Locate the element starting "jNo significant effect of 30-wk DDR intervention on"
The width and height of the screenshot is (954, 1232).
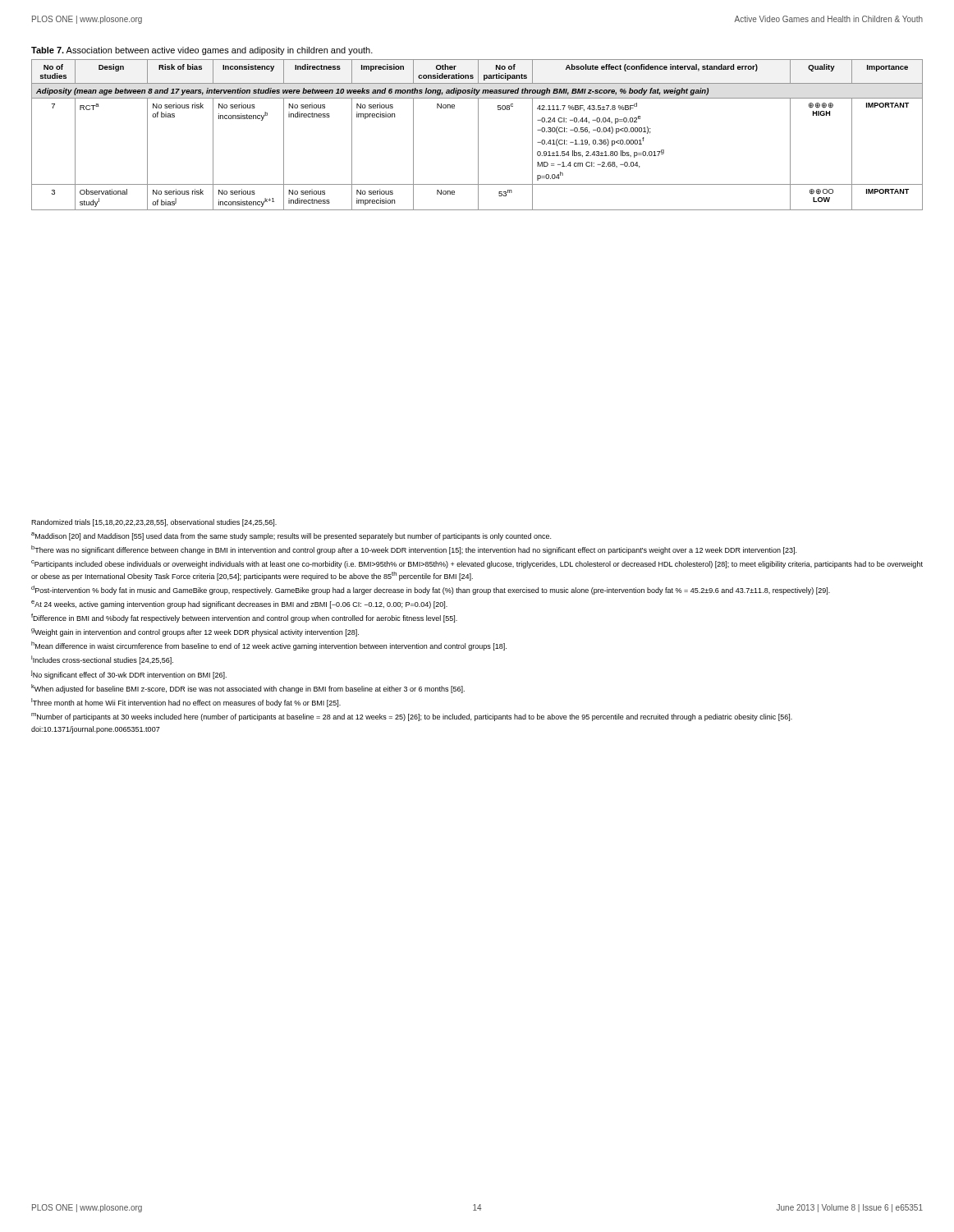pos(129,675)
